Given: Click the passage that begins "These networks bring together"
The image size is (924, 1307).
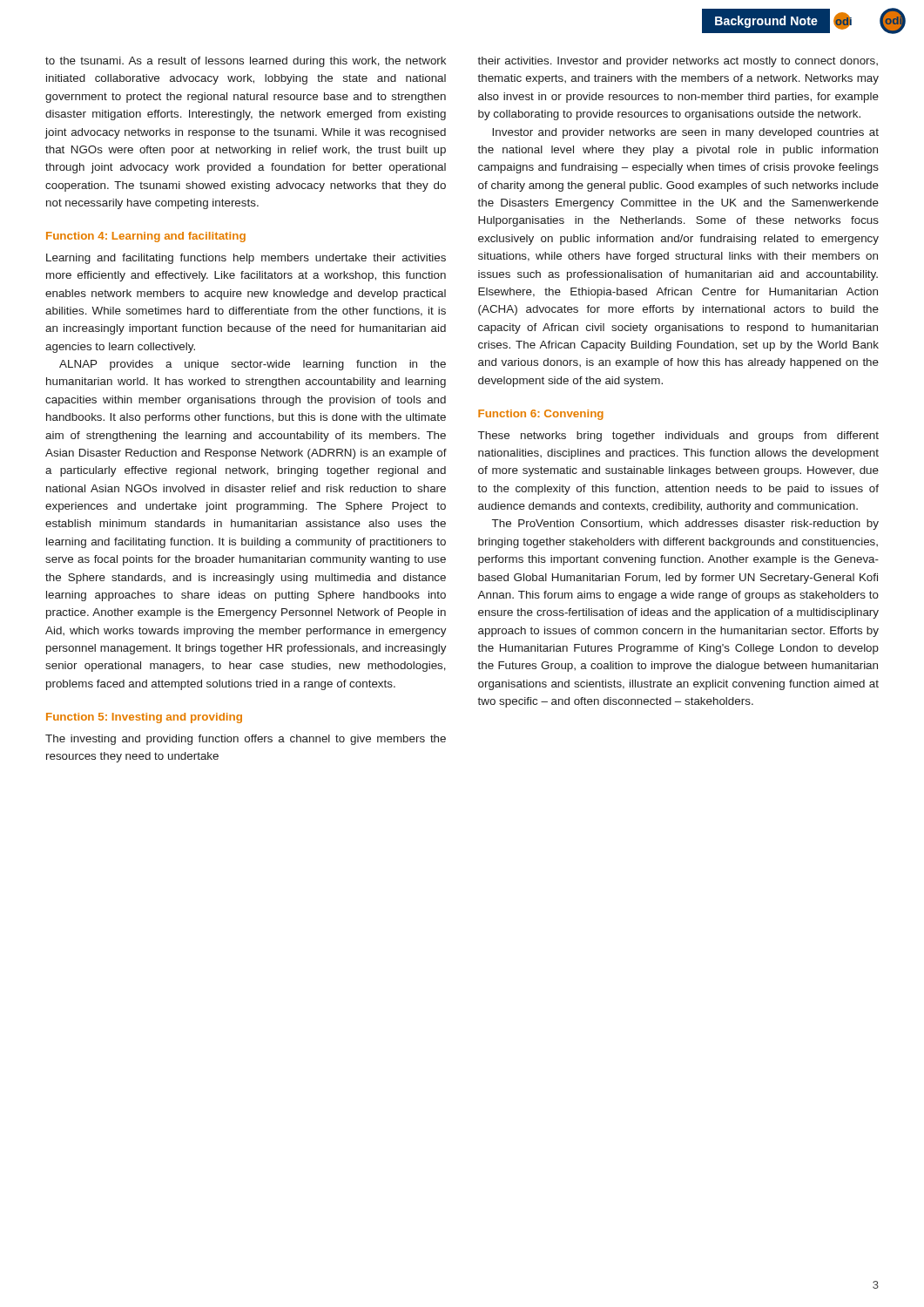Looking at the screenshot, I should [678, 569].
